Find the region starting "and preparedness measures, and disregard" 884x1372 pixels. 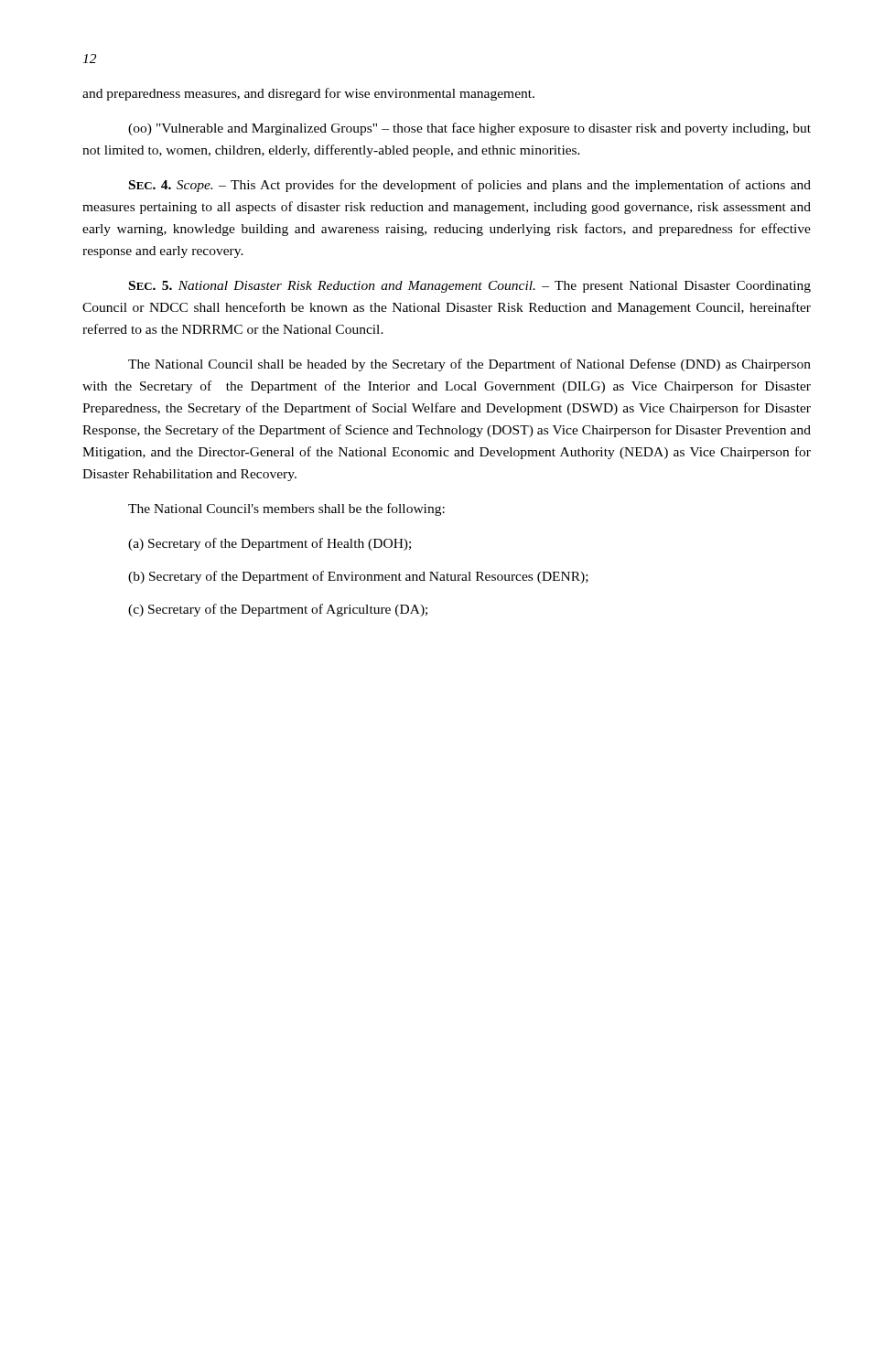click(x=447, y=93)
